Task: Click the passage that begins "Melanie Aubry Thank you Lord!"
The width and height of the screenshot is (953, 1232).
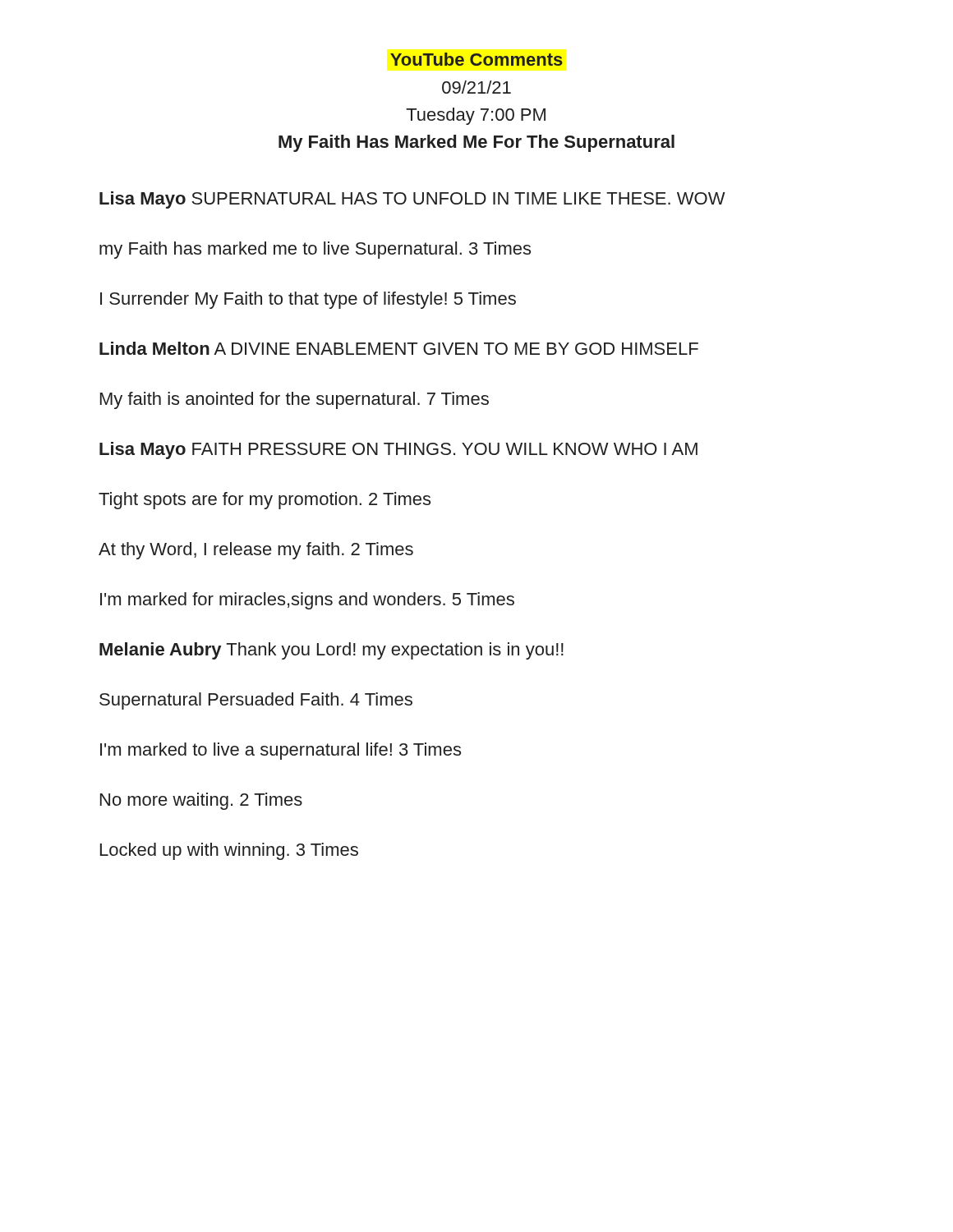Action: 332,649
